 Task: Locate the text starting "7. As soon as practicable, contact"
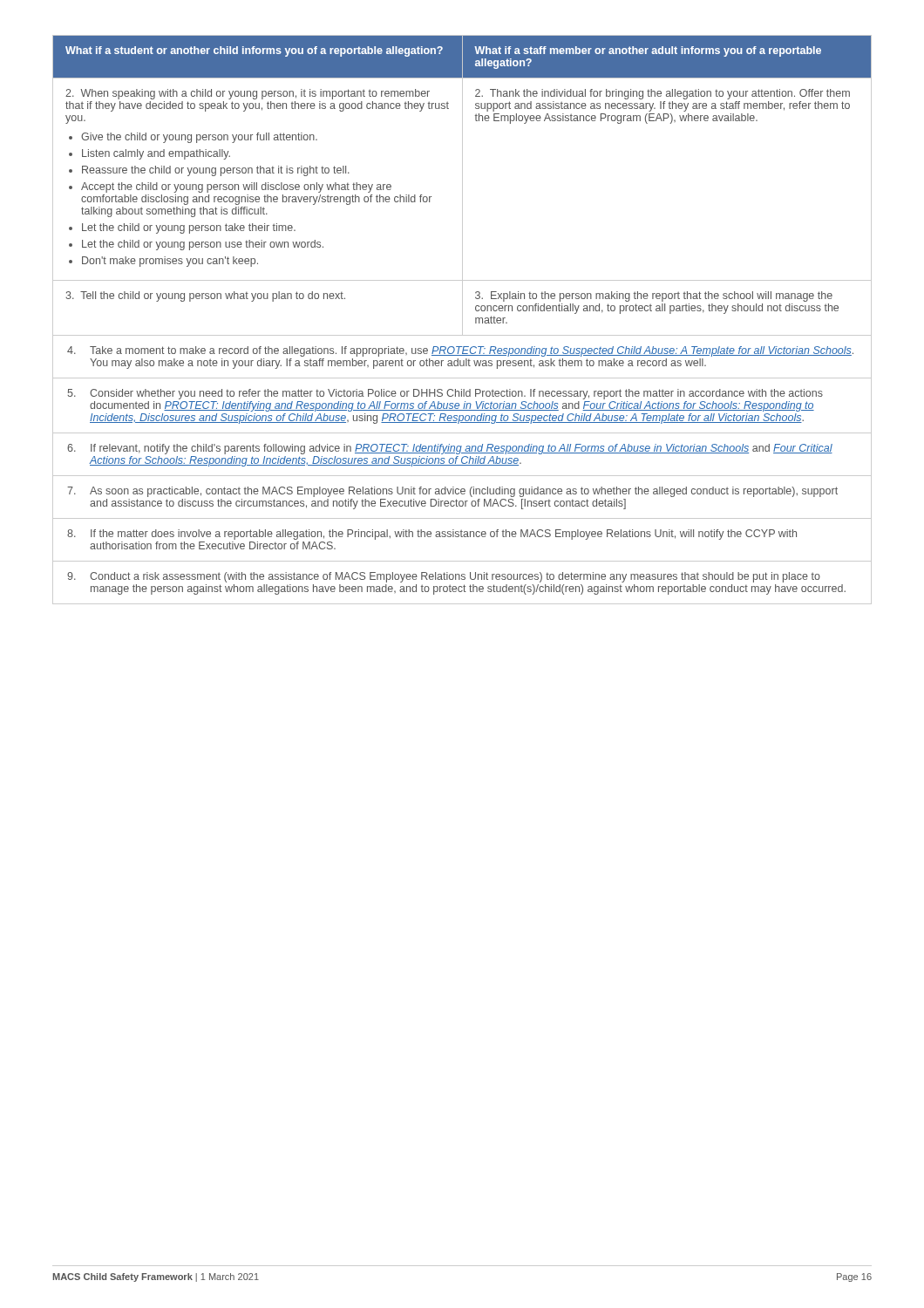coord(462,497)
